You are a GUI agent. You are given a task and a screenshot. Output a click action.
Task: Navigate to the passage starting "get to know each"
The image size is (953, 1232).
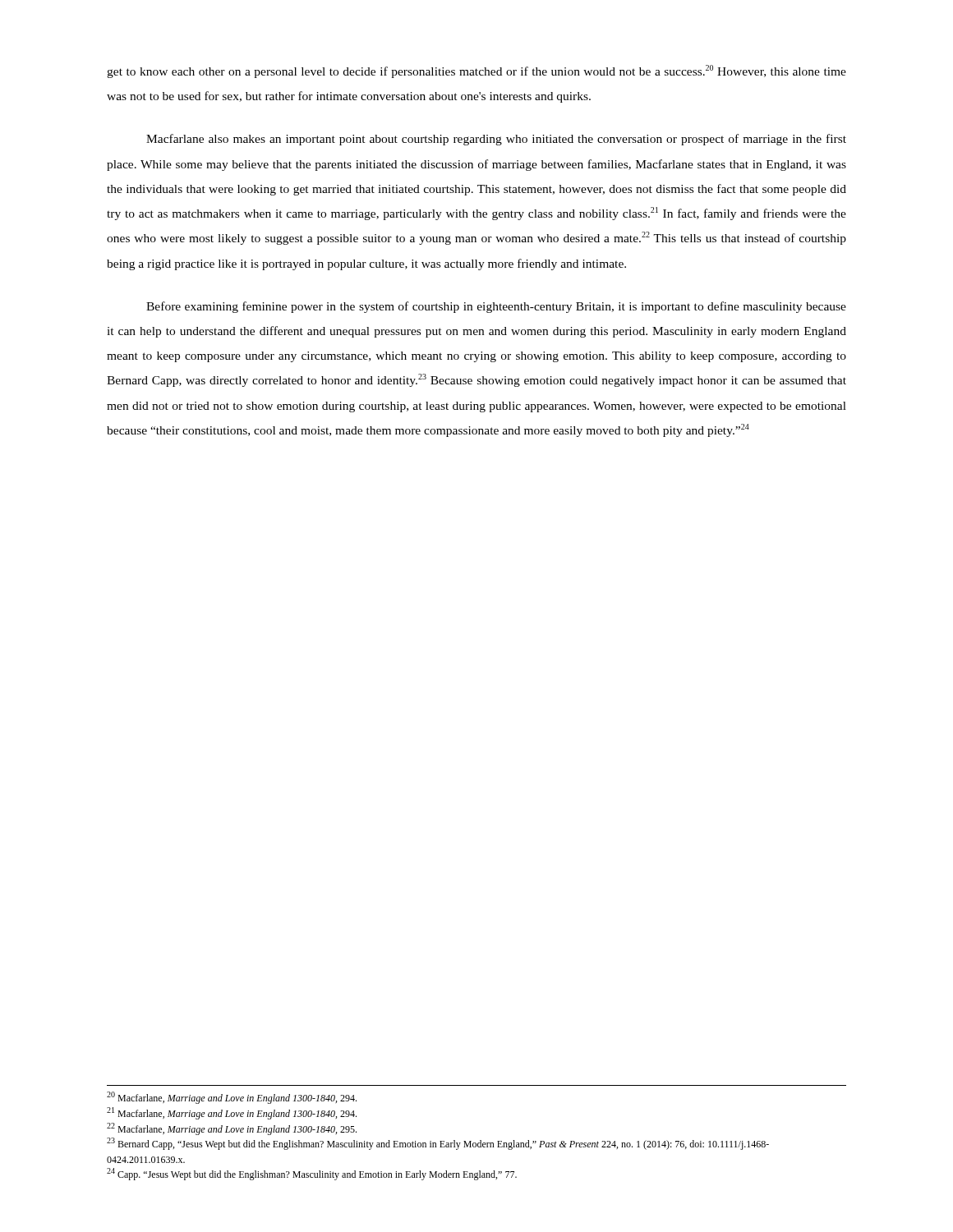coord(476,251)
